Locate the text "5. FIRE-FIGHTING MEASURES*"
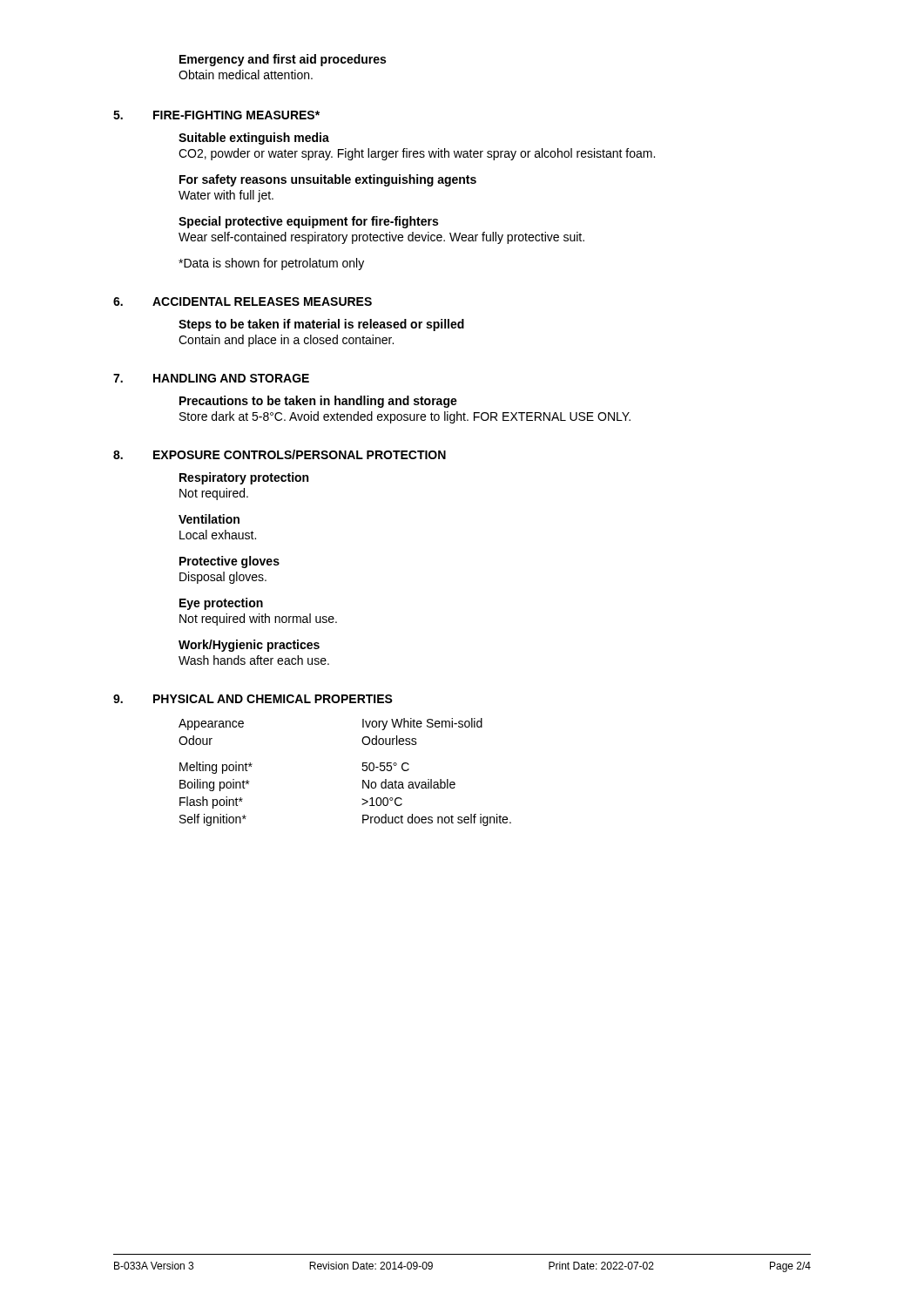Viewport: 924px width, 1307px height. click(216, 115)
